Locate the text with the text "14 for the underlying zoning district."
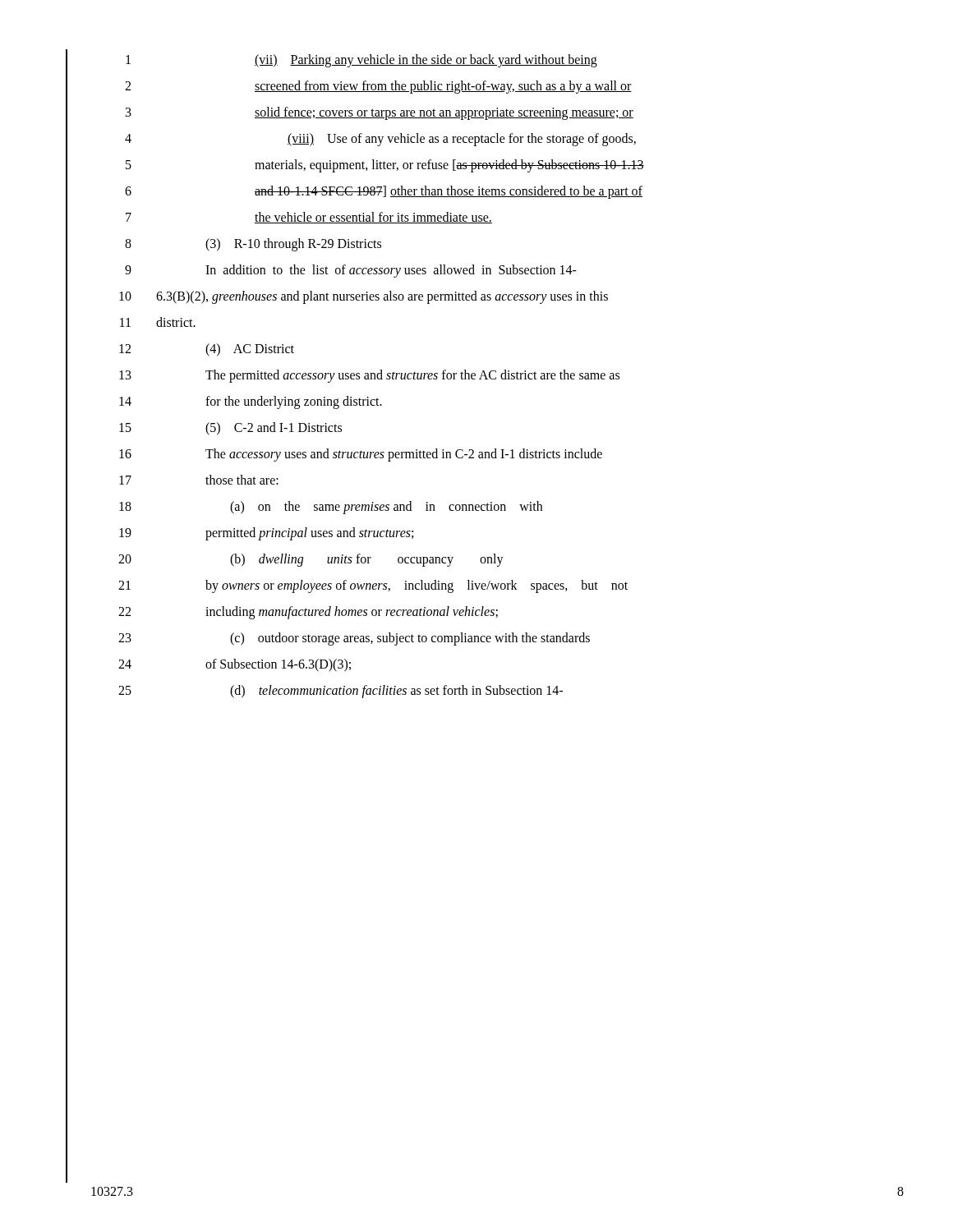953x1232 pixels. 251,402
